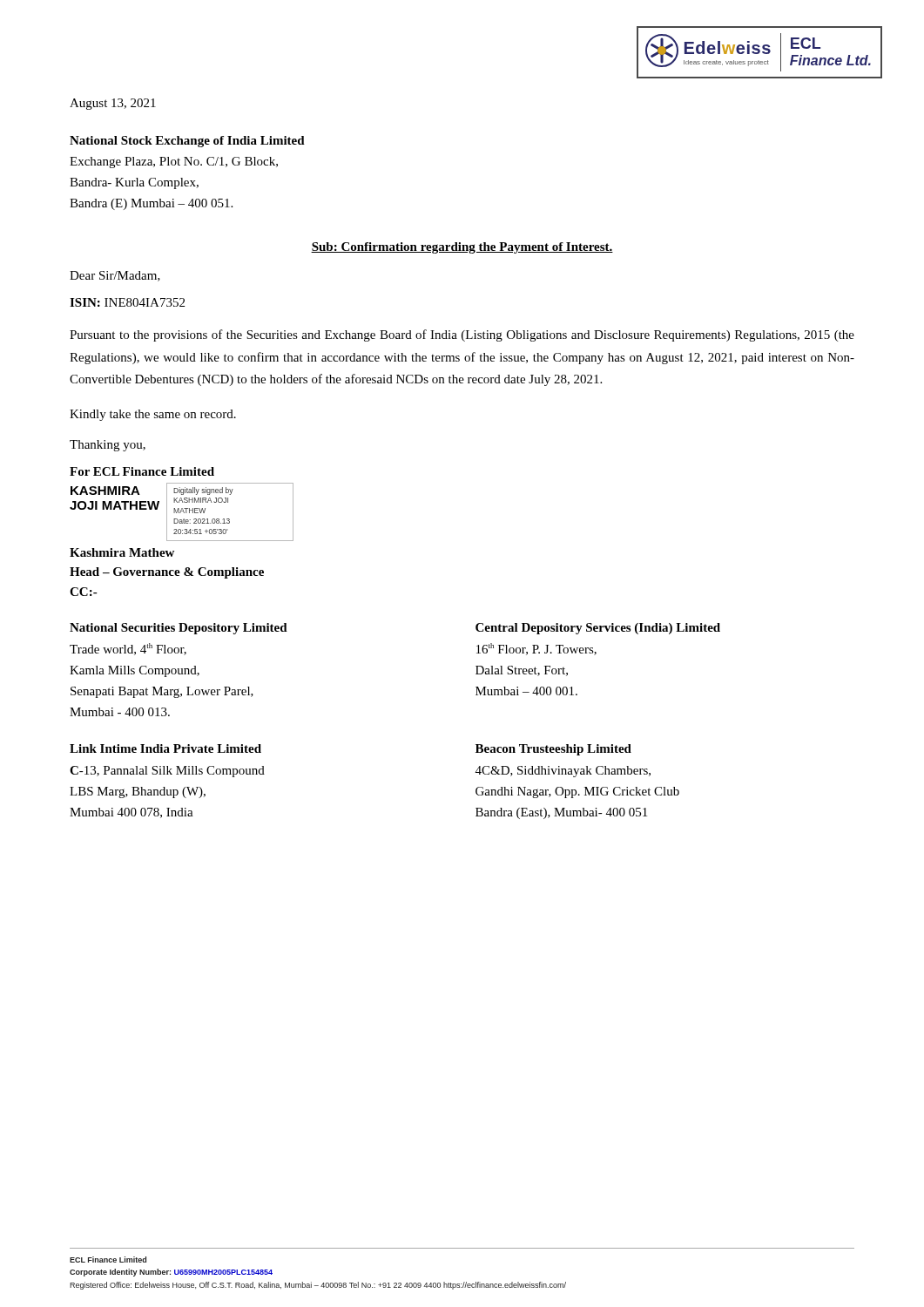Click where it says "Thanking you,"
Screen dimensions: 1307x924
click(x=108, y=444)
